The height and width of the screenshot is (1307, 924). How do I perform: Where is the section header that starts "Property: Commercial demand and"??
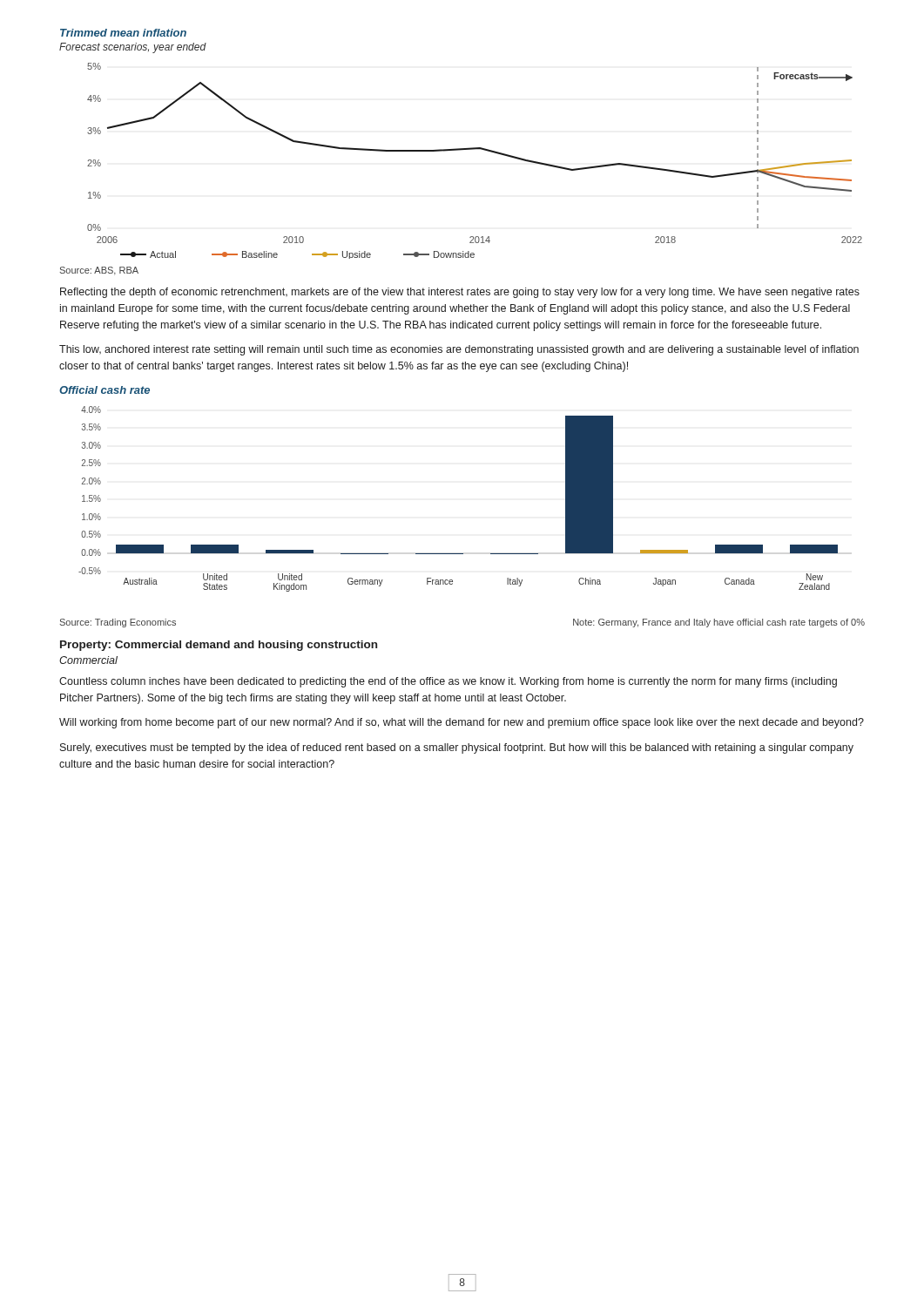(219, 644)
